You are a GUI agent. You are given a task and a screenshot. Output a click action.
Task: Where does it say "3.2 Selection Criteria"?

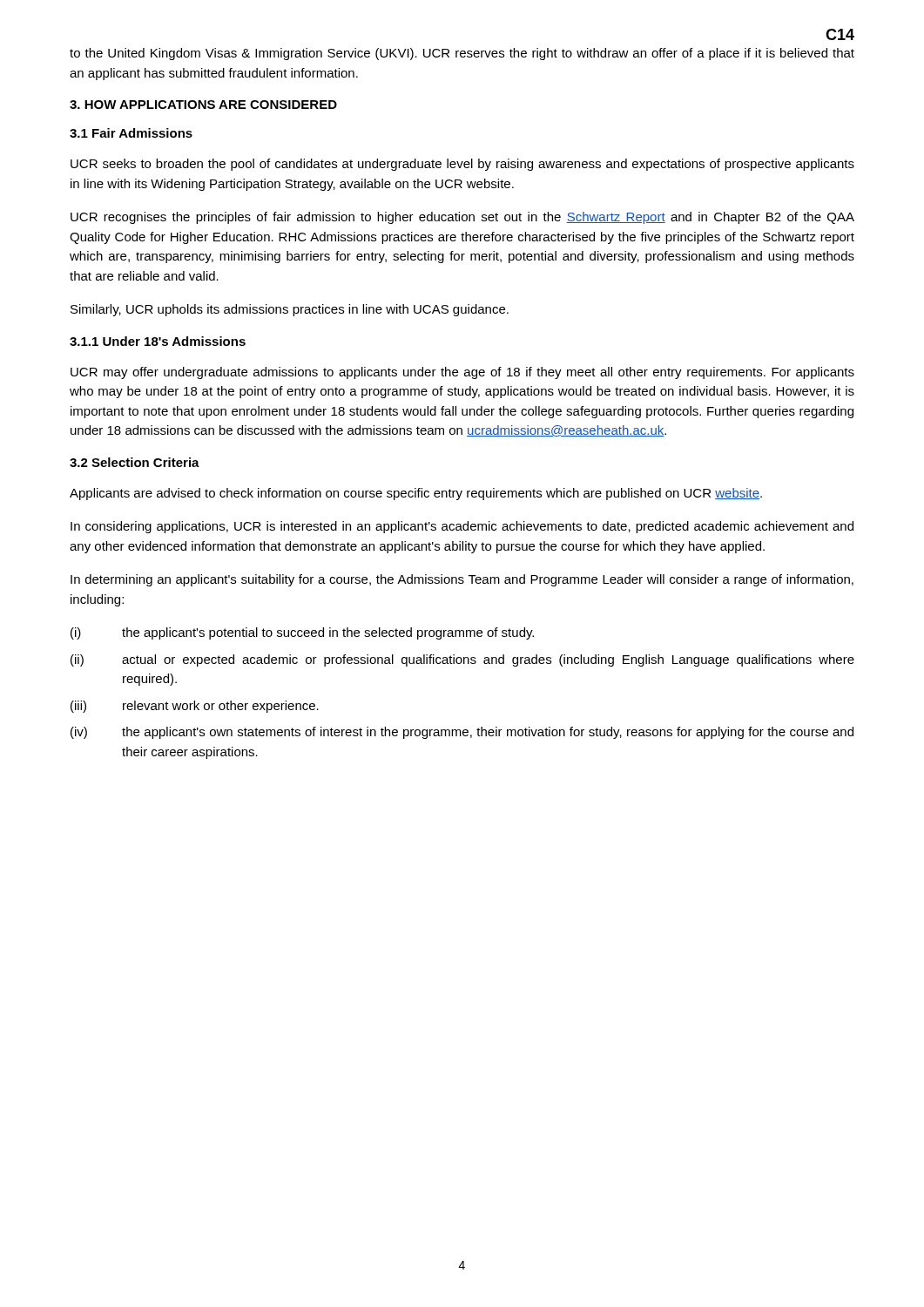pos(134,462)
